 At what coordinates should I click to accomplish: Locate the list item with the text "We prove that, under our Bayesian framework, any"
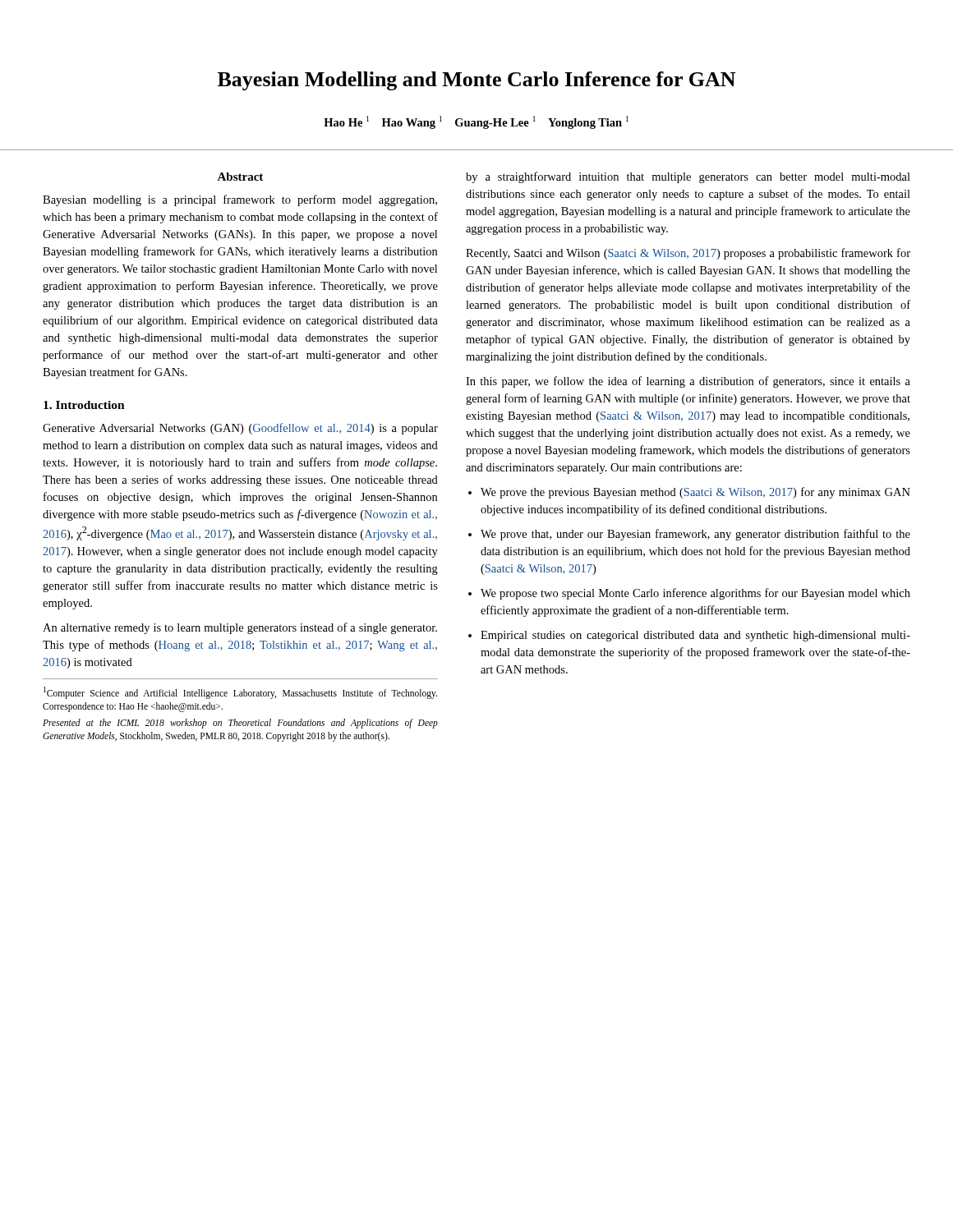tap(695, 551)
